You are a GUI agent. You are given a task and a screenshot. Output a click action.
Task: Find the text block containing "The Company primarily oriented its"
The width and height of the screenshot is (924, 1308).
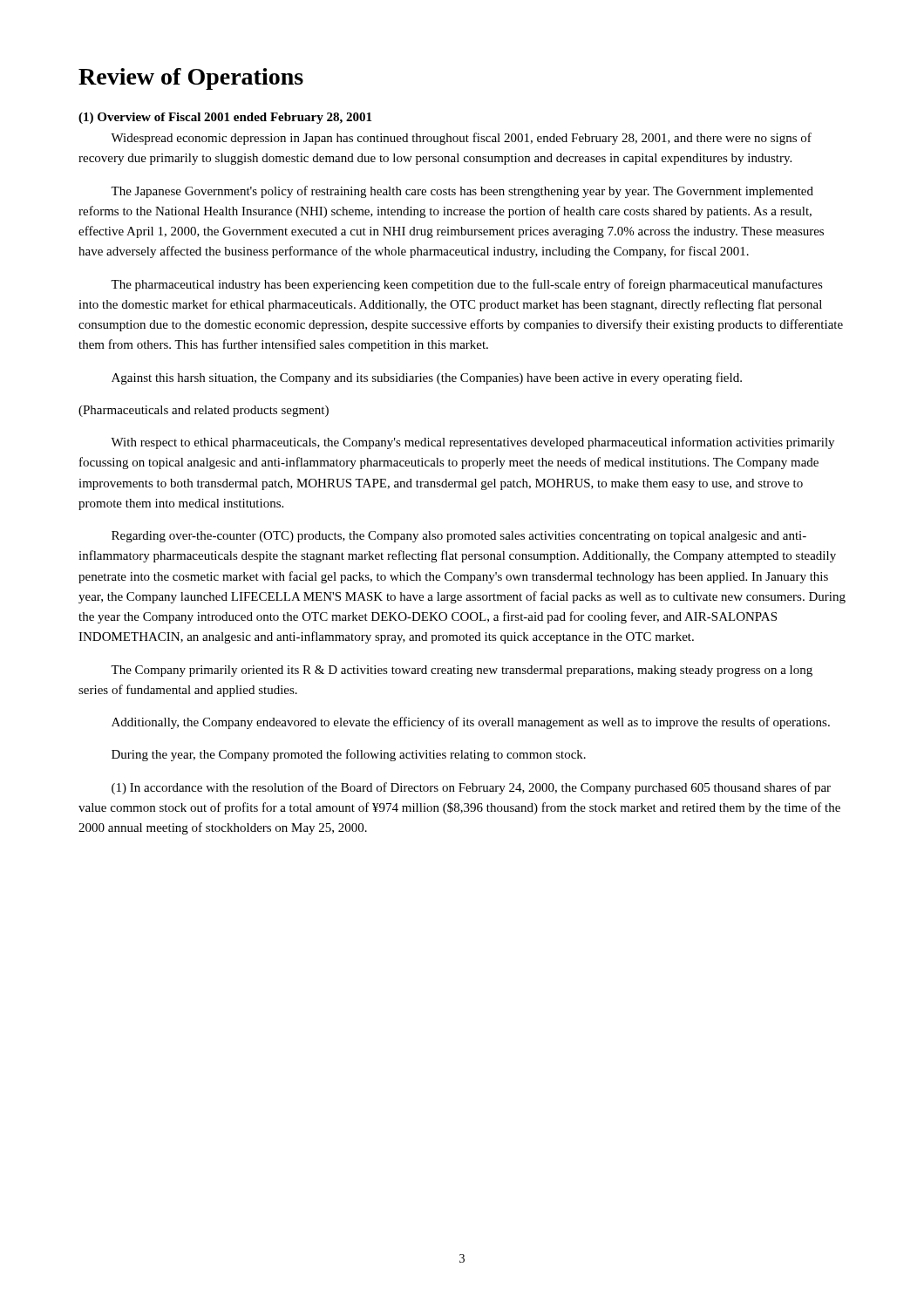[x=462, y=680]
